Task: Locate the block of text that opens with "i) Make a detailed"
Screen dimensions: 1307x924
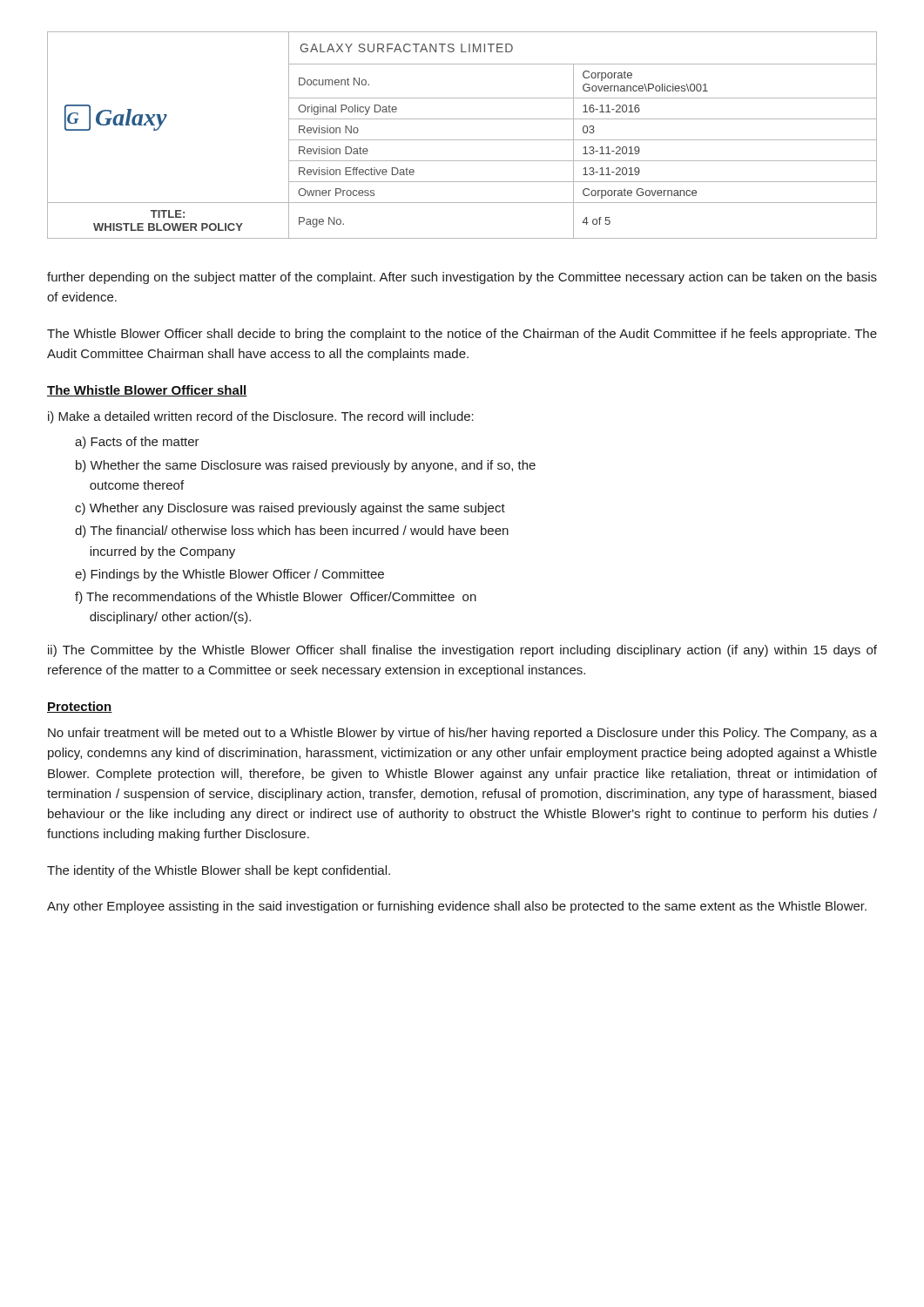Action: point(261,416)
